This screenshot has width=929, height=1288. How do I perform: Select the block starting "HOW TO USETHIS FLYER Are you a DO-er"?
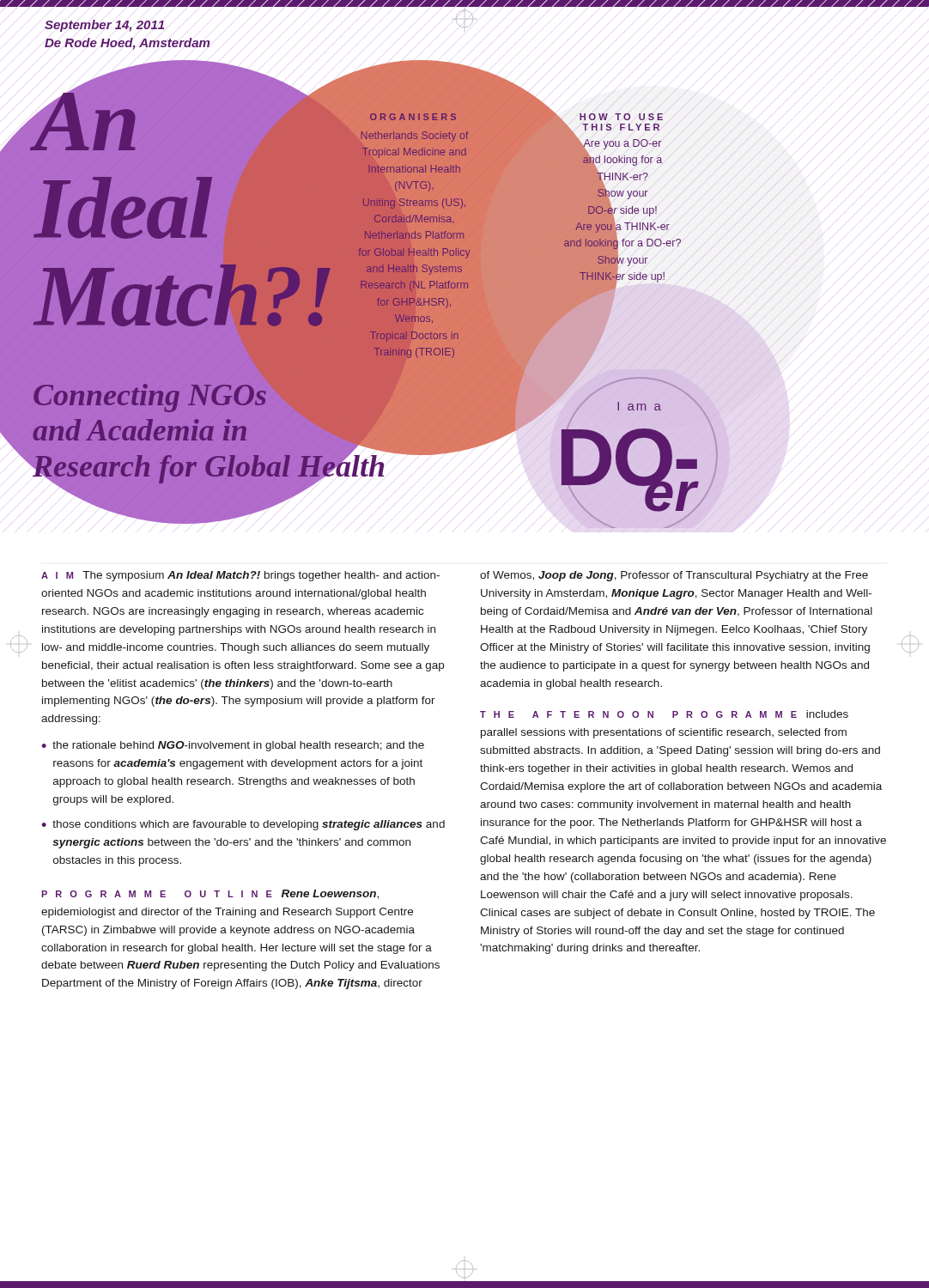coord(622,199)
